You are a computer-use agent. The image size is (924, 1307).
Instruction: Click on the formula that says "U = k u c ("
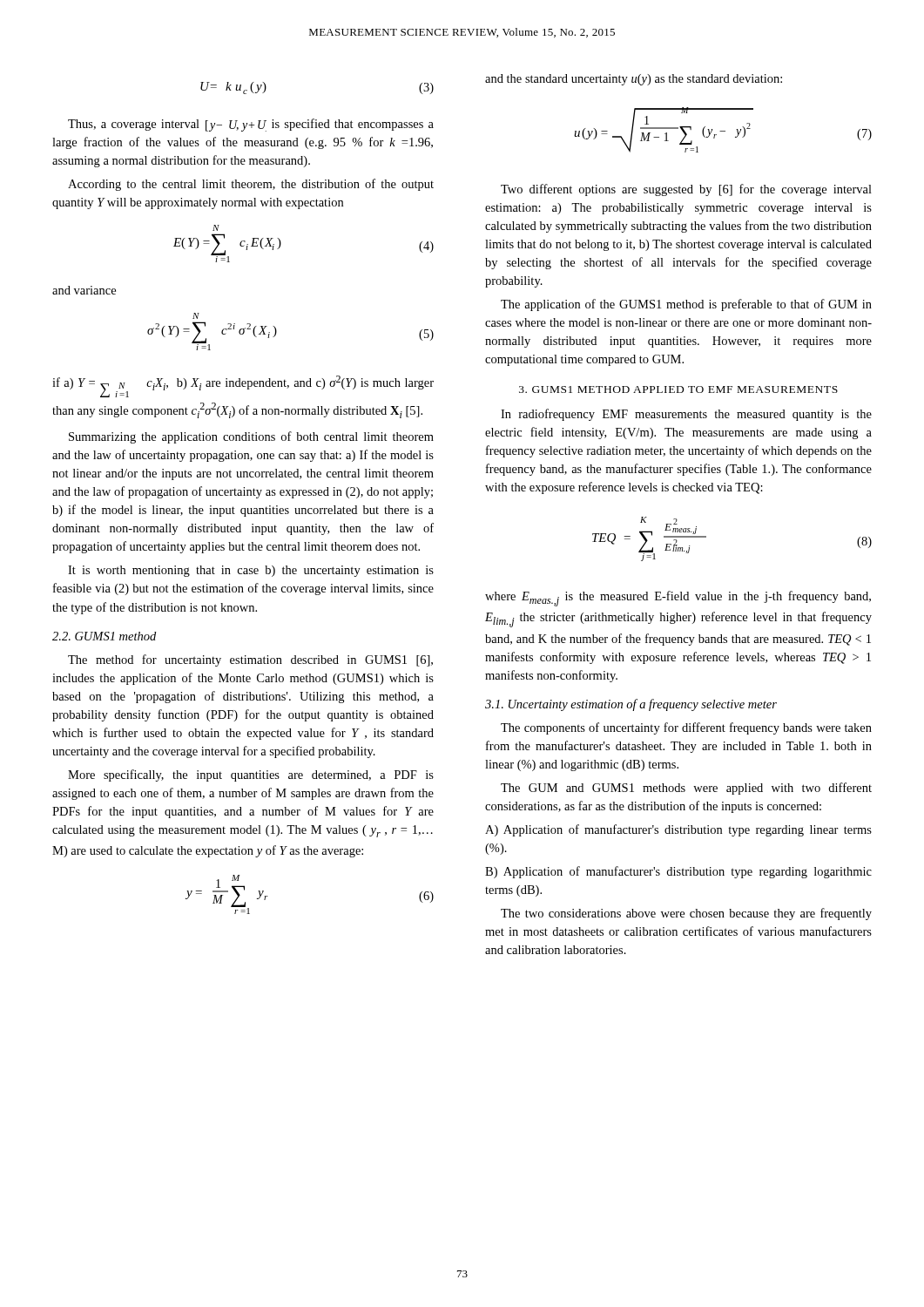[x=229, y=88]
